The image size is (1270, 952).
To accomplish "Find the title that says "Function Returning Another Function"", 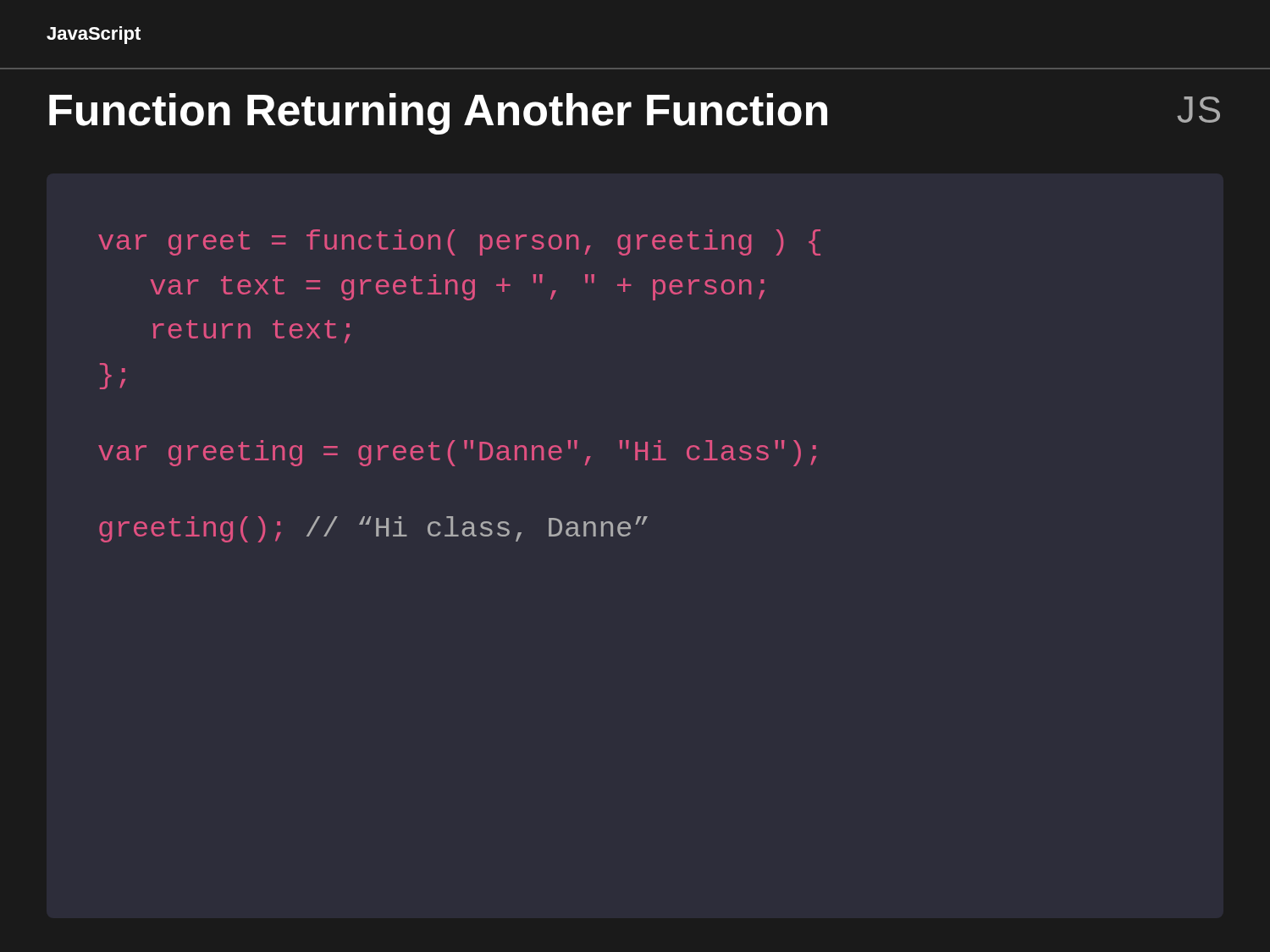I will click(438, 110).
